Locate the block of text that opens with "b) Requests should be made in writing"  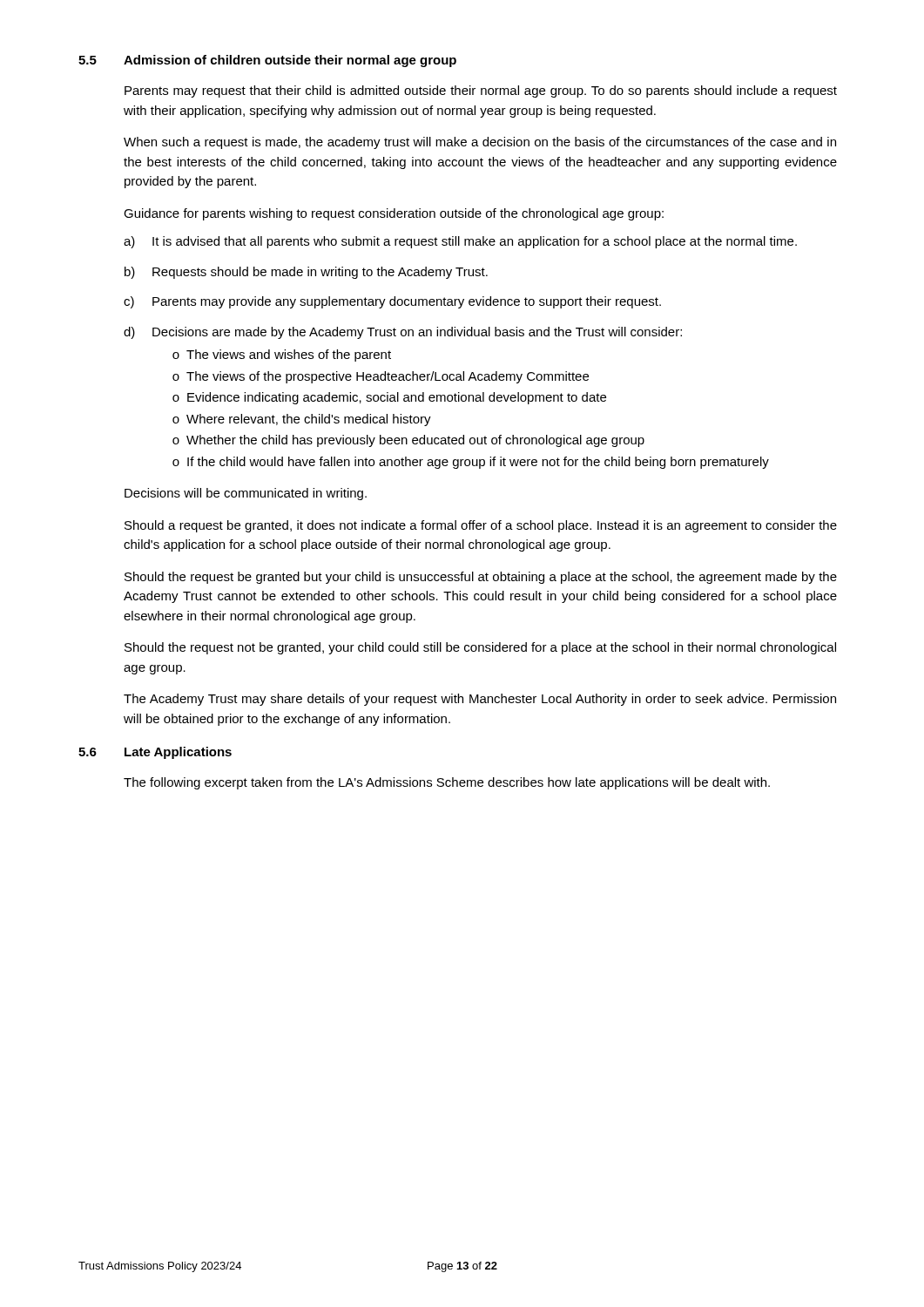480,272
